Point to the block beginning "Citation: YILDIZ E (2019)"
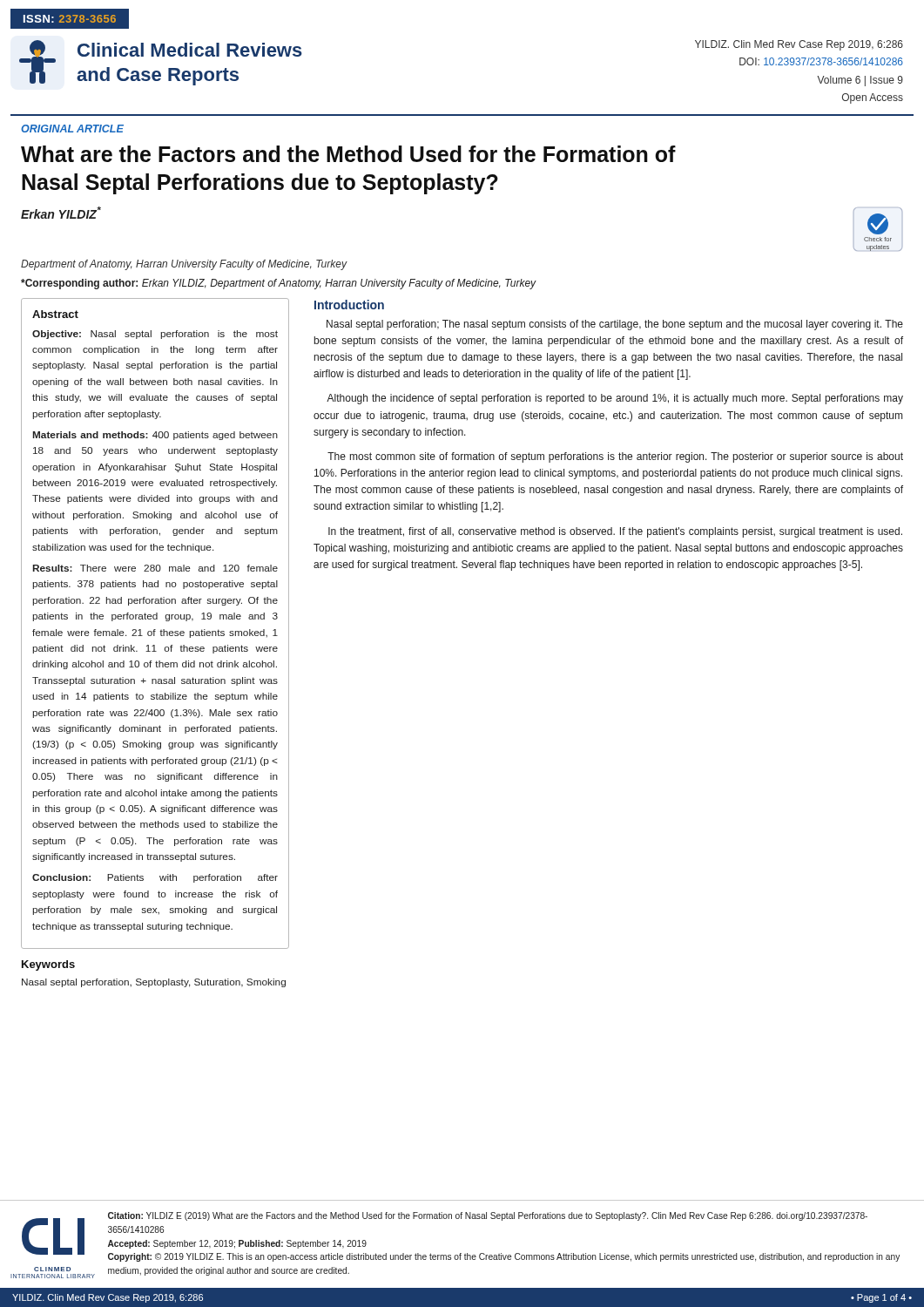Image resolution: width=924 pixels, height=1307 pixels. 504,1244
